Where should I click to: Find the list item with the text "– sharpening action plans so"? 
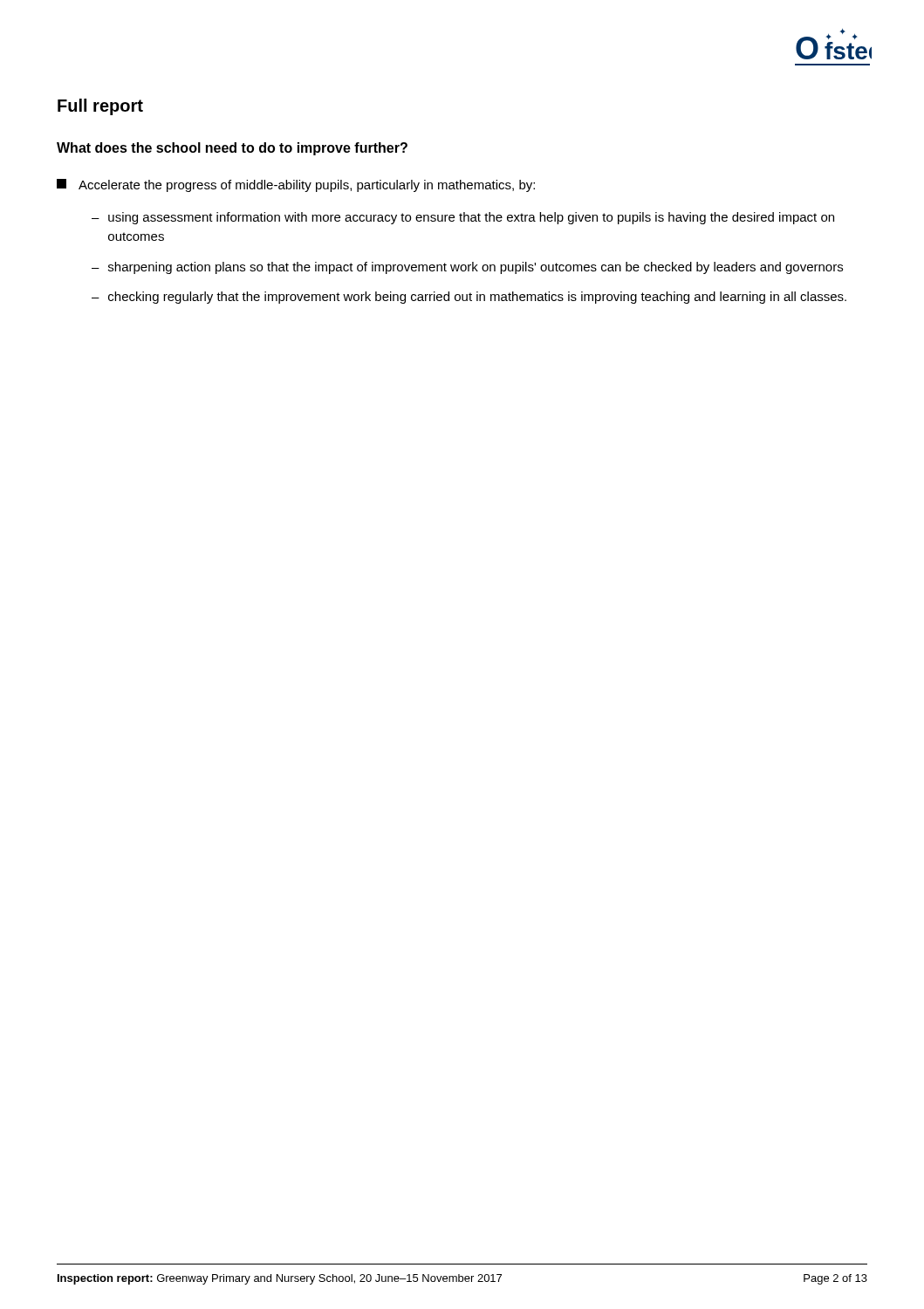click(x=468, y=267)
